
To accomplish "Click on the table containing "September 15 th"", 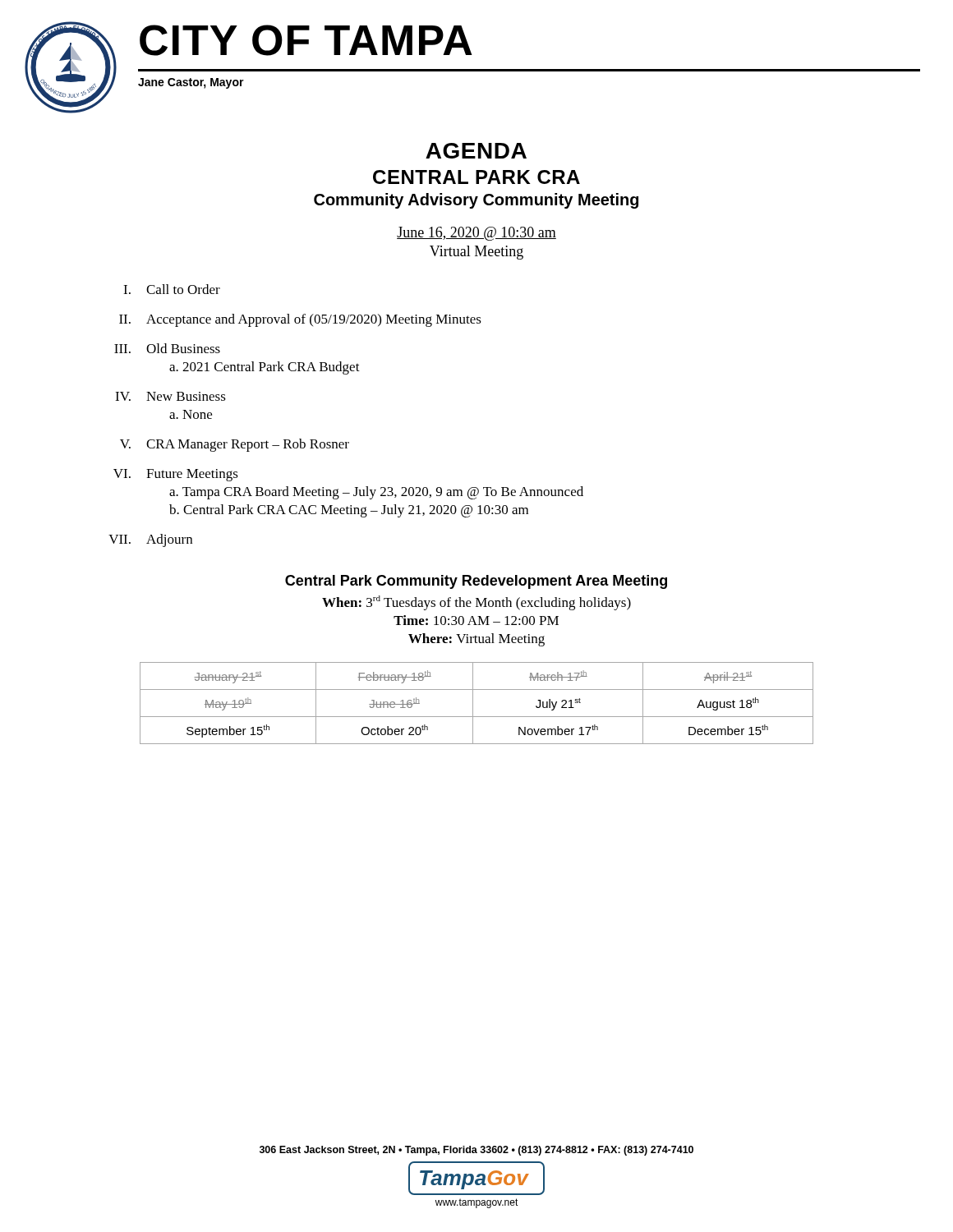I will (x=476, y=703).
